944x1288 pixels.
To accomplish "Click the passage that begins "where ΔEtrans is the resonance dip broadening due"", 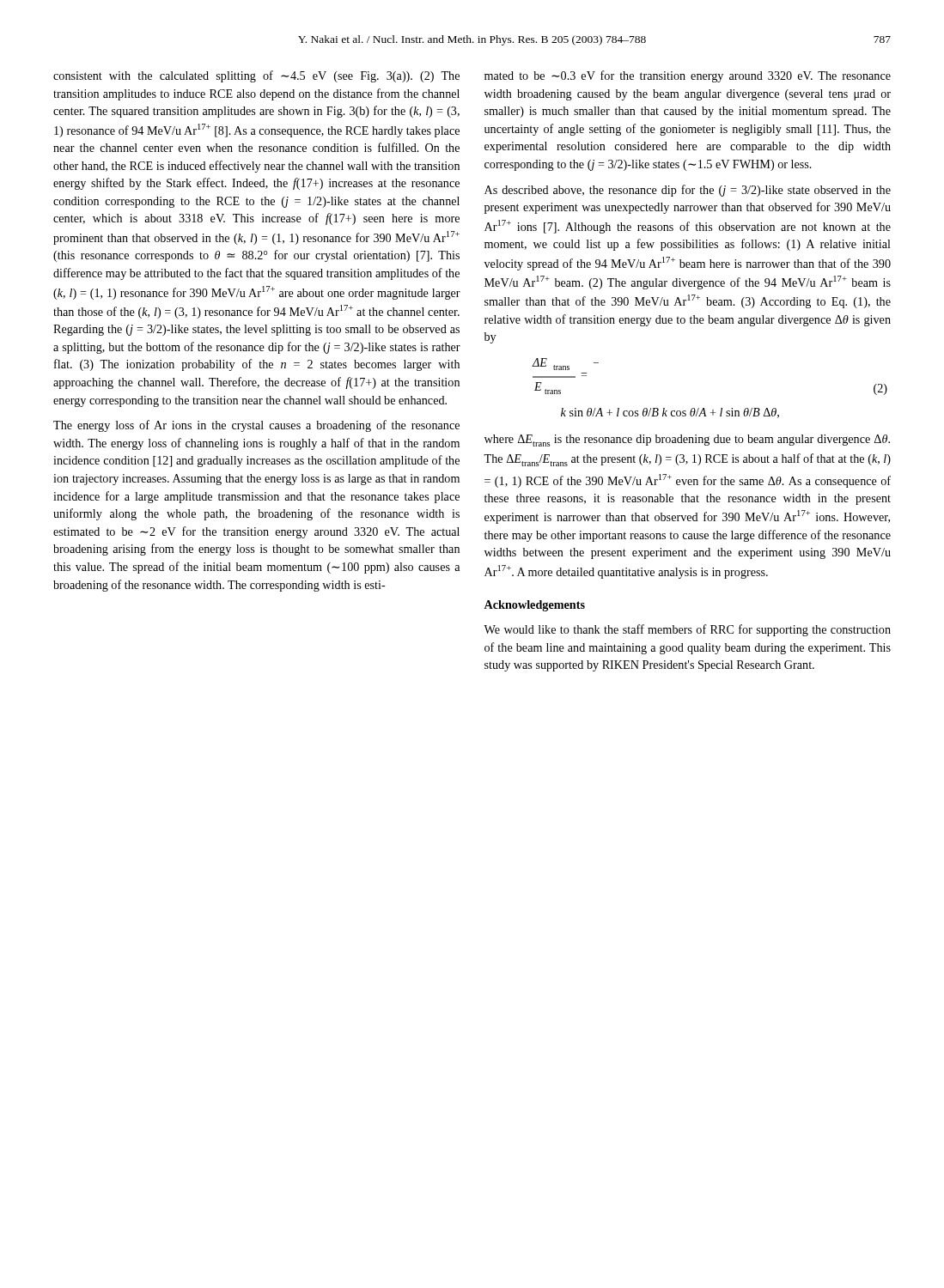I will (x=687, y=505).
